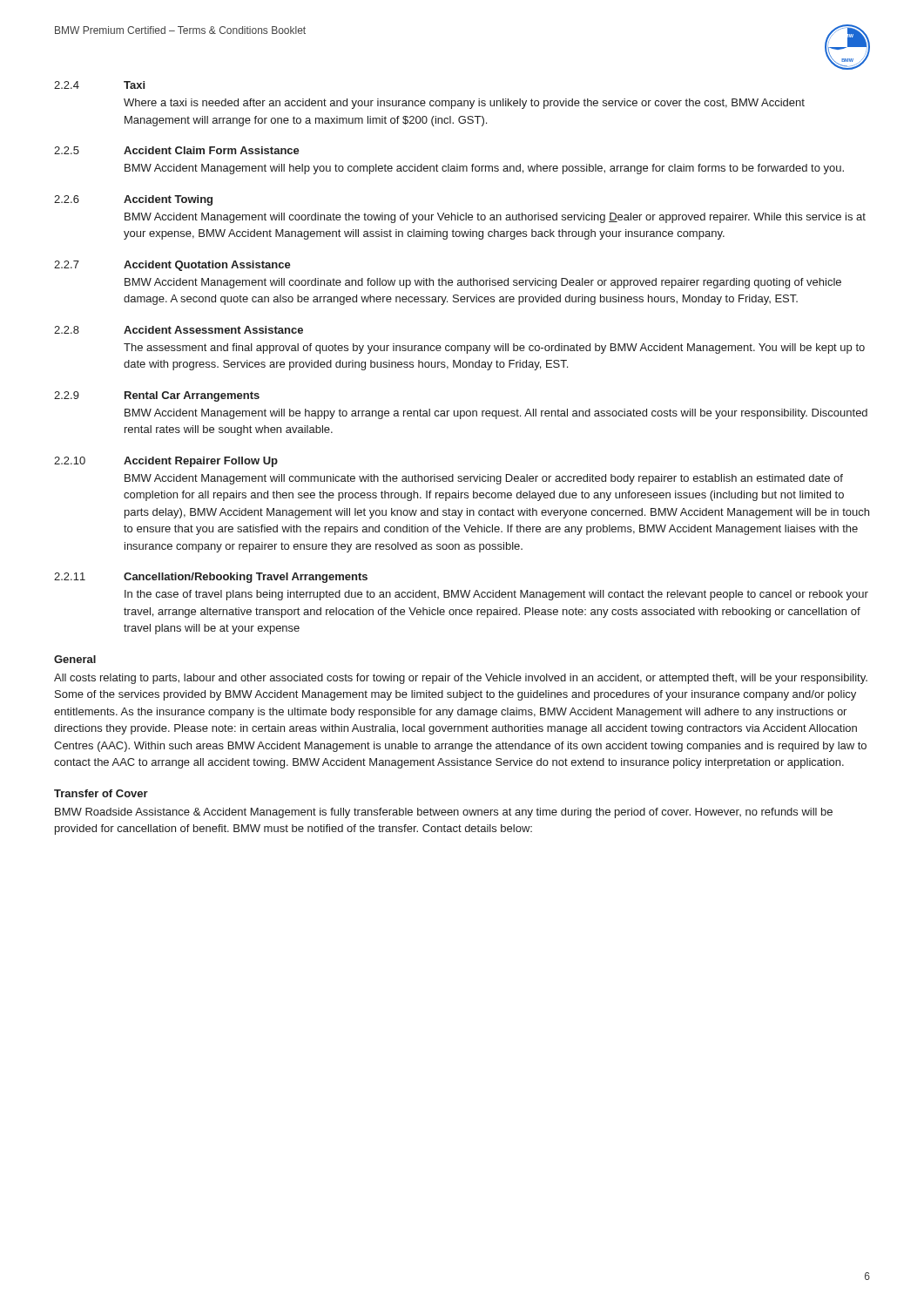Find the text starting "2.2.7 Accident Quotation"

462,282
